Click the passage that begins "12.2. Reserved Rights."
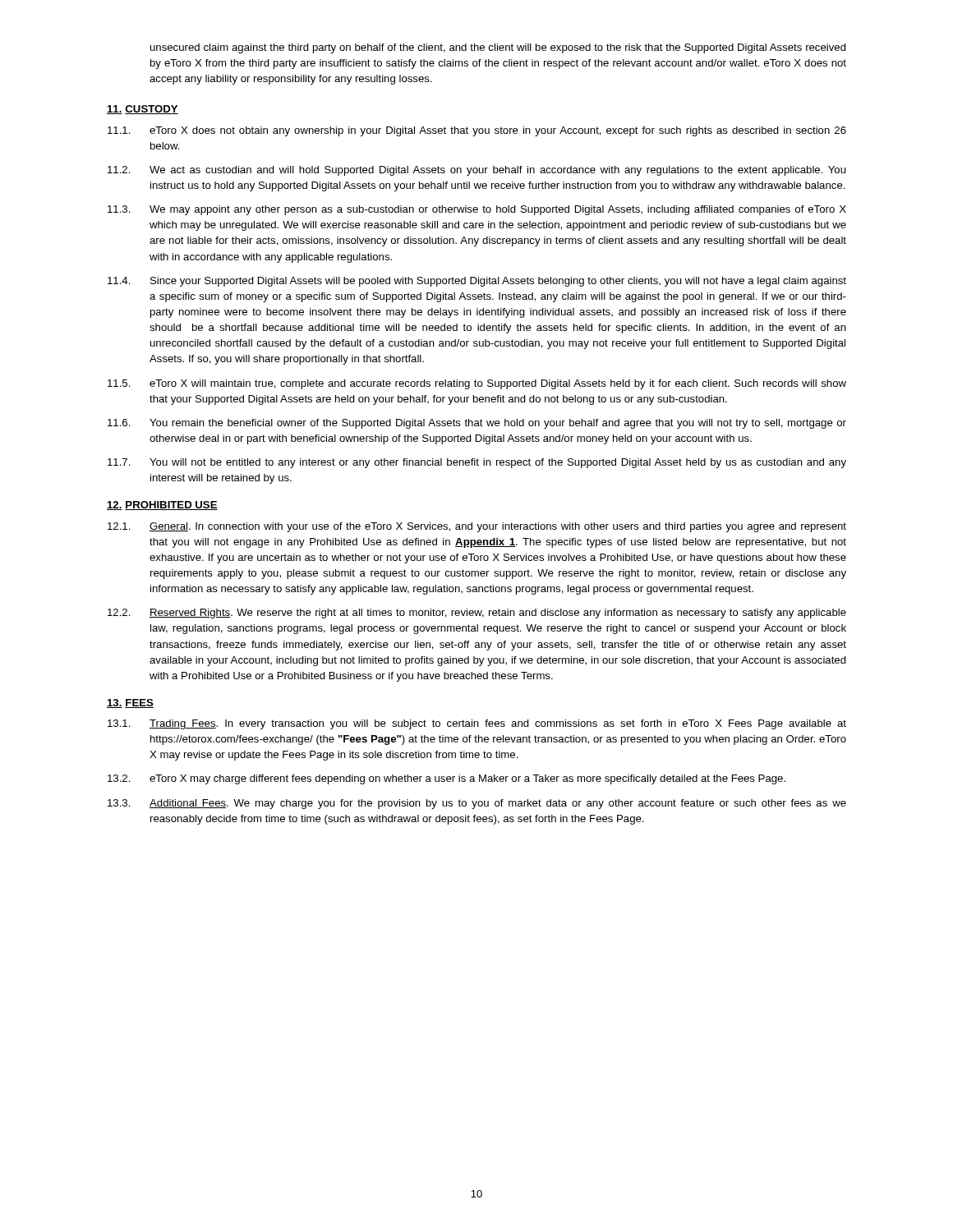 (x=476, y=644)
